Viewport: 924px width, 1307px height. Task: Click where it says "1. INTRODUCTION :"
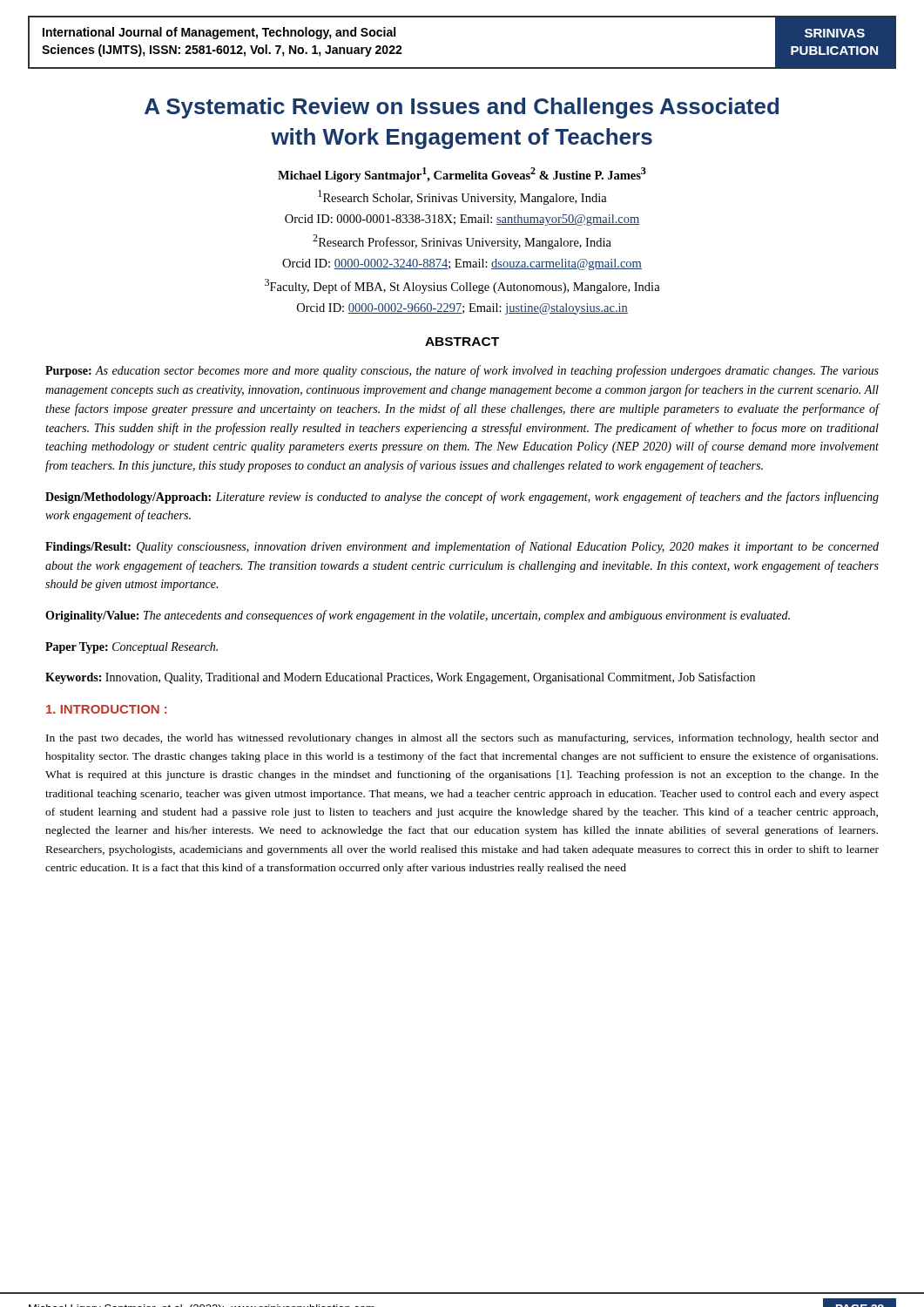coord(107,709)
